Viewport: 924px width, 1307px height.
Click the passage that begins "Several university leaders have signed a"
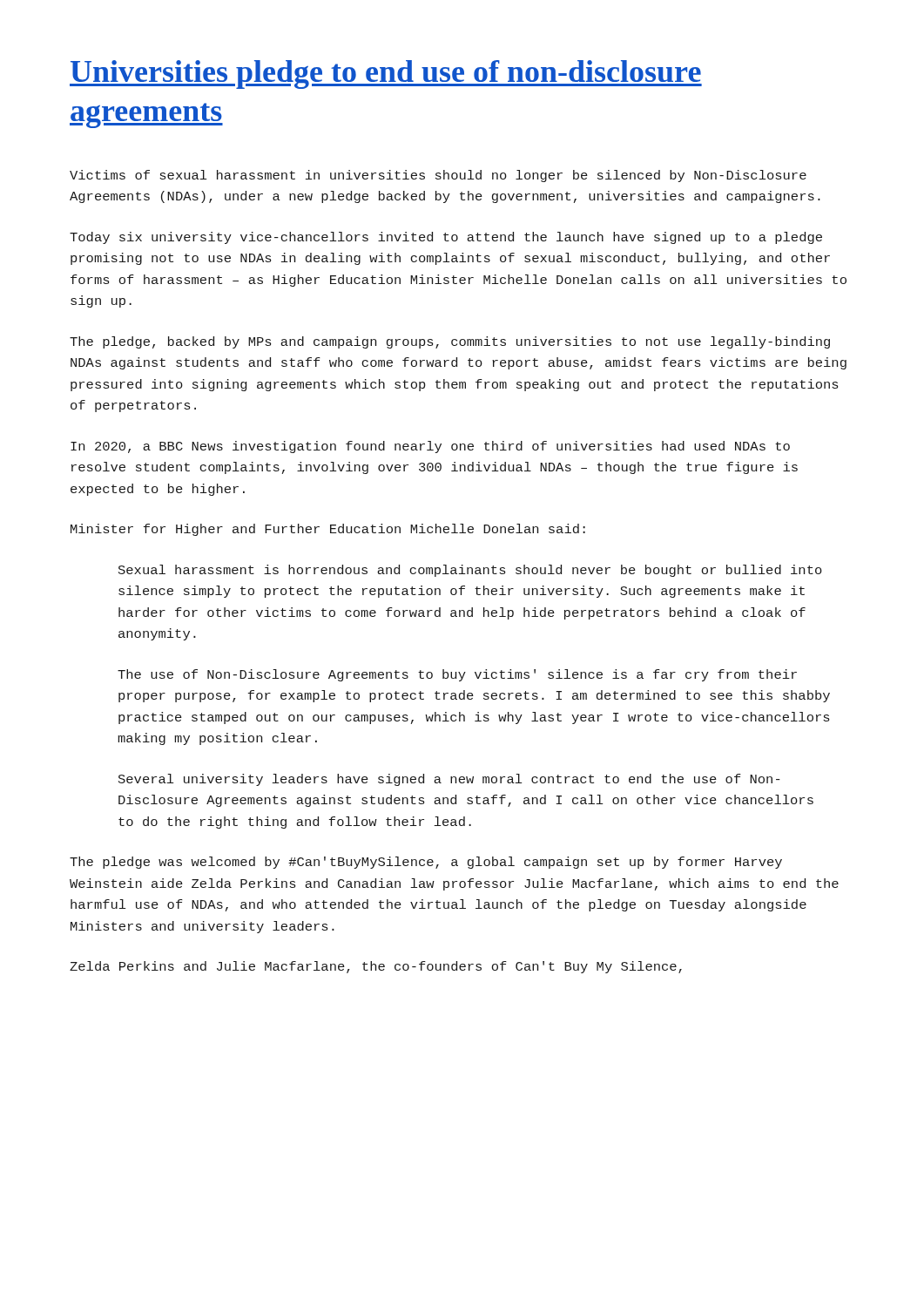coord(466,801)
